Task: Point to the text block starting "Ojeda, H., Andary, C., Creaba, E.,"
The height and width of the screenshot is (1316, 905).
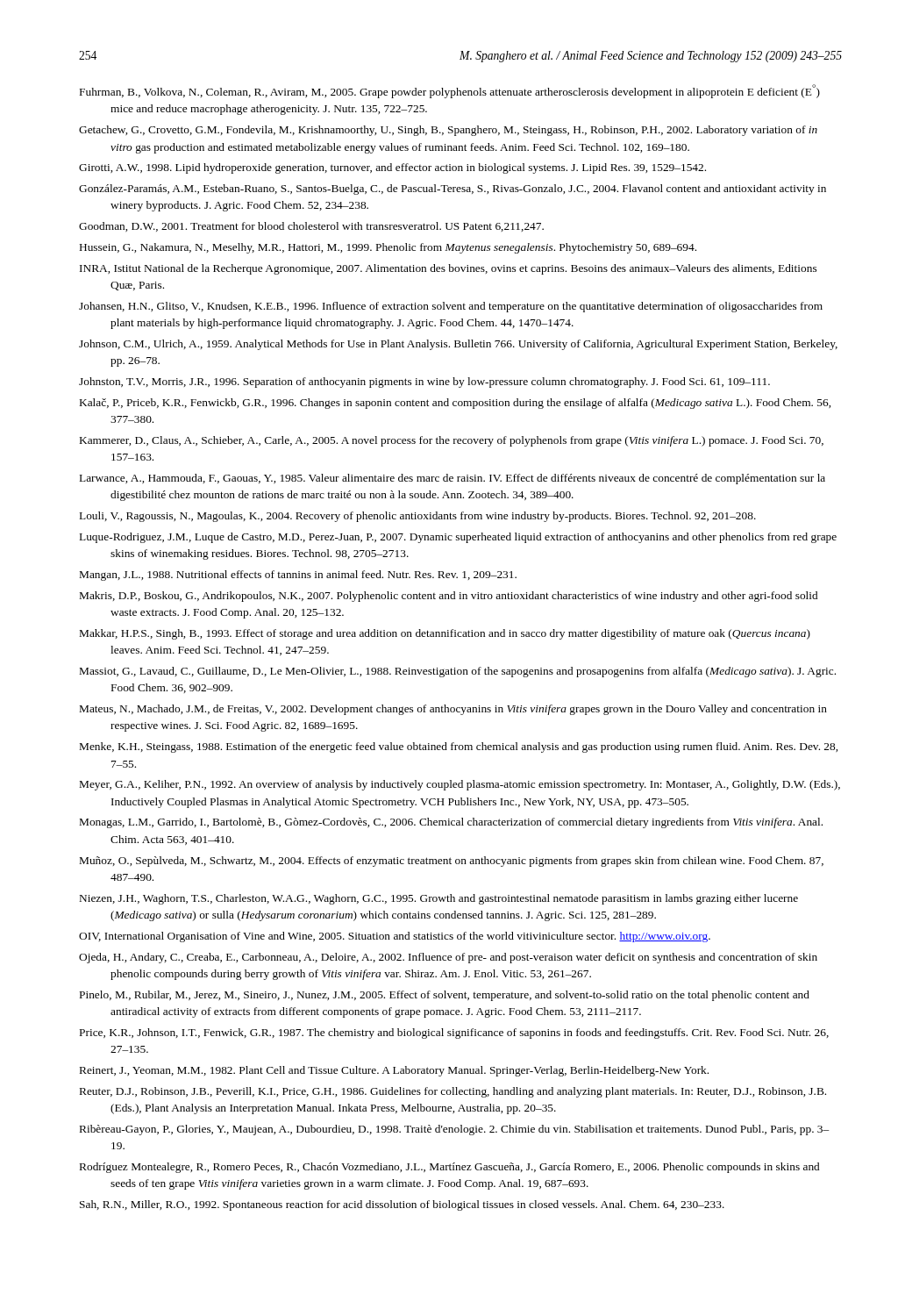Action: tap(448, 965)
